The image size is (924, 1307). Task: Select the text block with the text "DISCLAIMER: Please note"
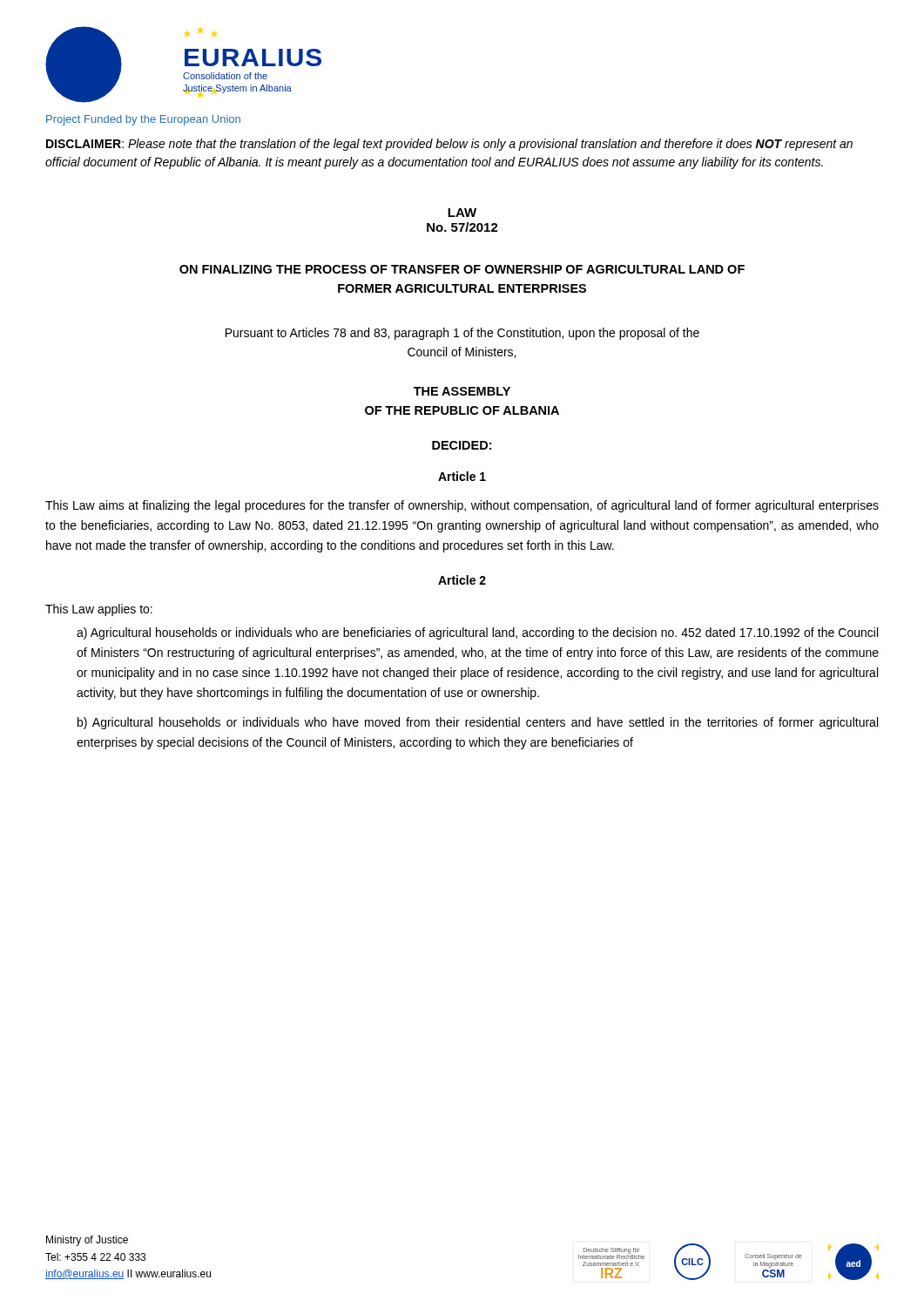(x=449, y=153)
